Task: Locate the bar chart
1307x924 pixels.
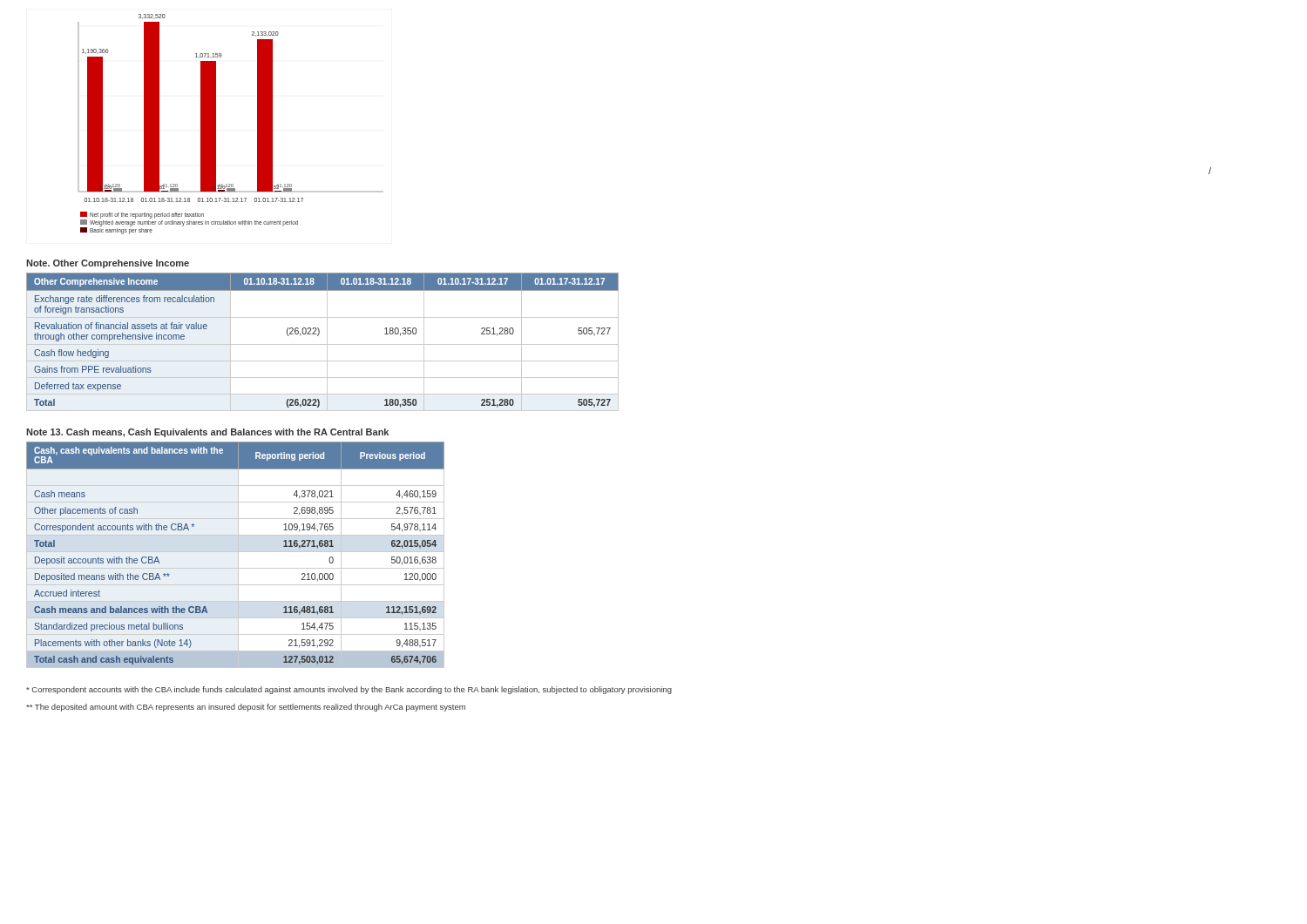Action: (x=654, y=127)
